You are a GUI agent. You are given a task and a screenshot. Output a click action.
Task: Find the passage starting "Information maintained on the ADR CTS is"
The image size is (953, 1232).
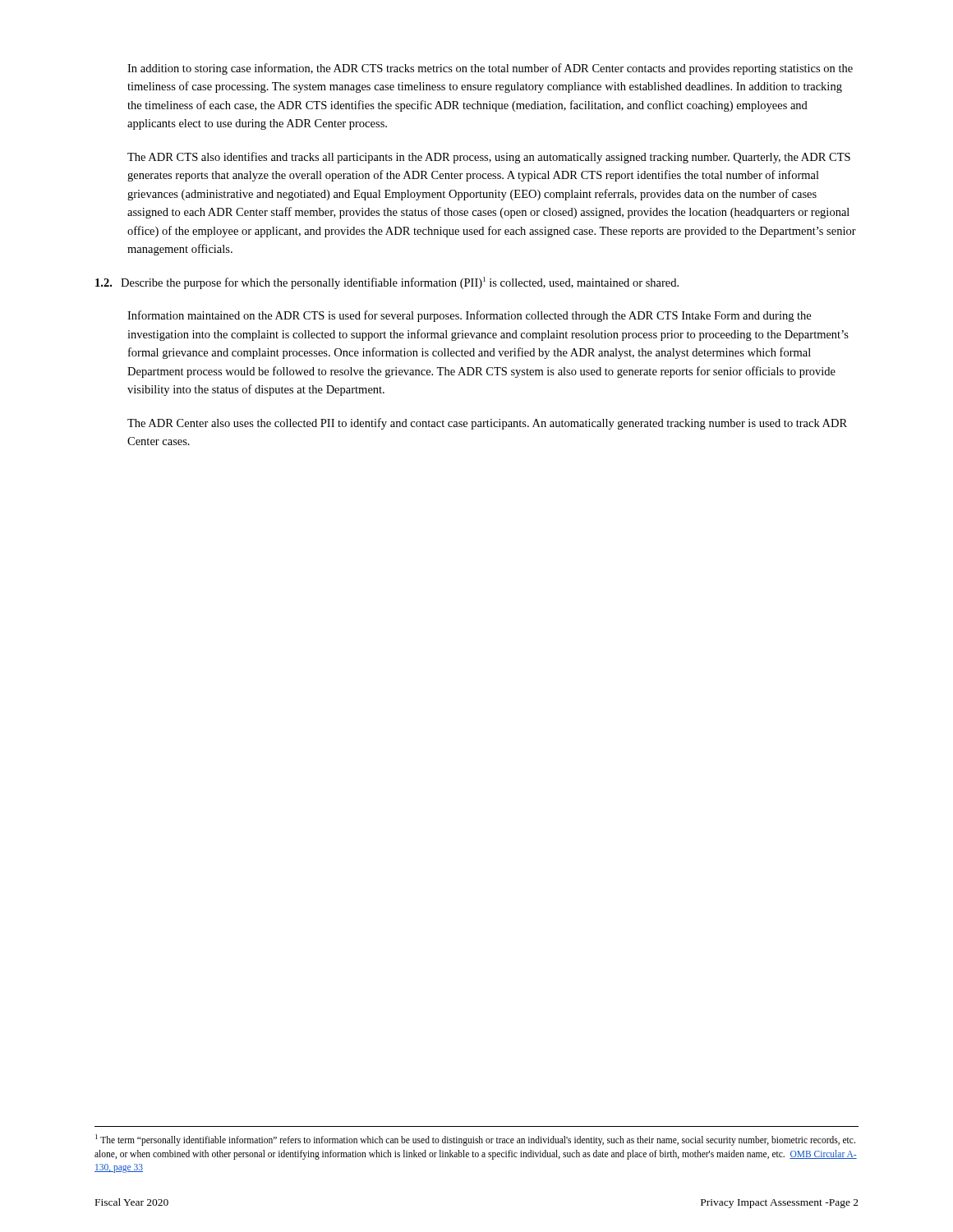[x=488, y=352]
